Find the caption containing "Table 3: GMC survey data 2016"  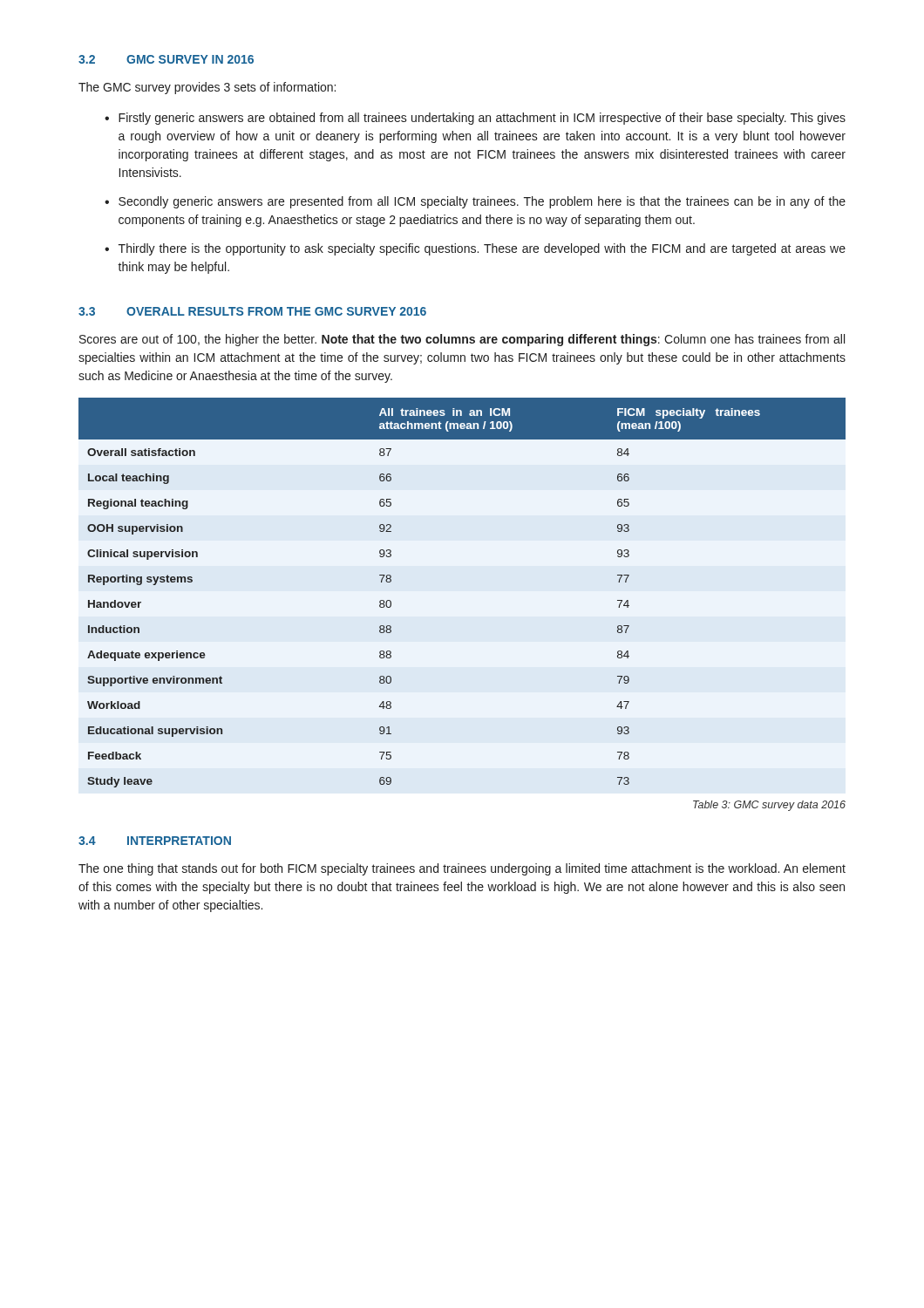click(x=769, y=805)
